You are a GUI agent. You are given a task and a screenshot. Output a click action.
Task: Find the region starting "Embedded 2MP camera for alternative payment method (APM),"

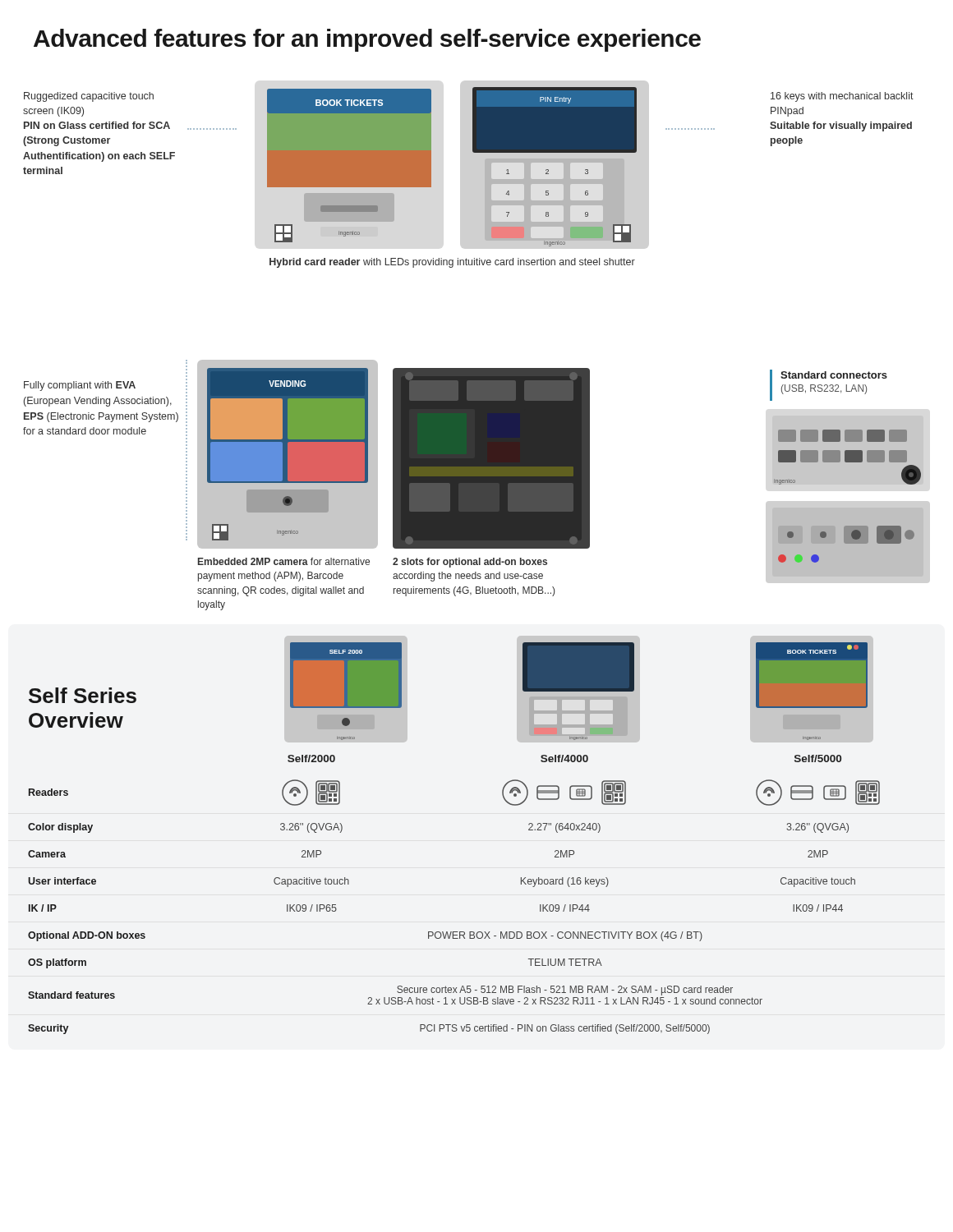(284, 583)
